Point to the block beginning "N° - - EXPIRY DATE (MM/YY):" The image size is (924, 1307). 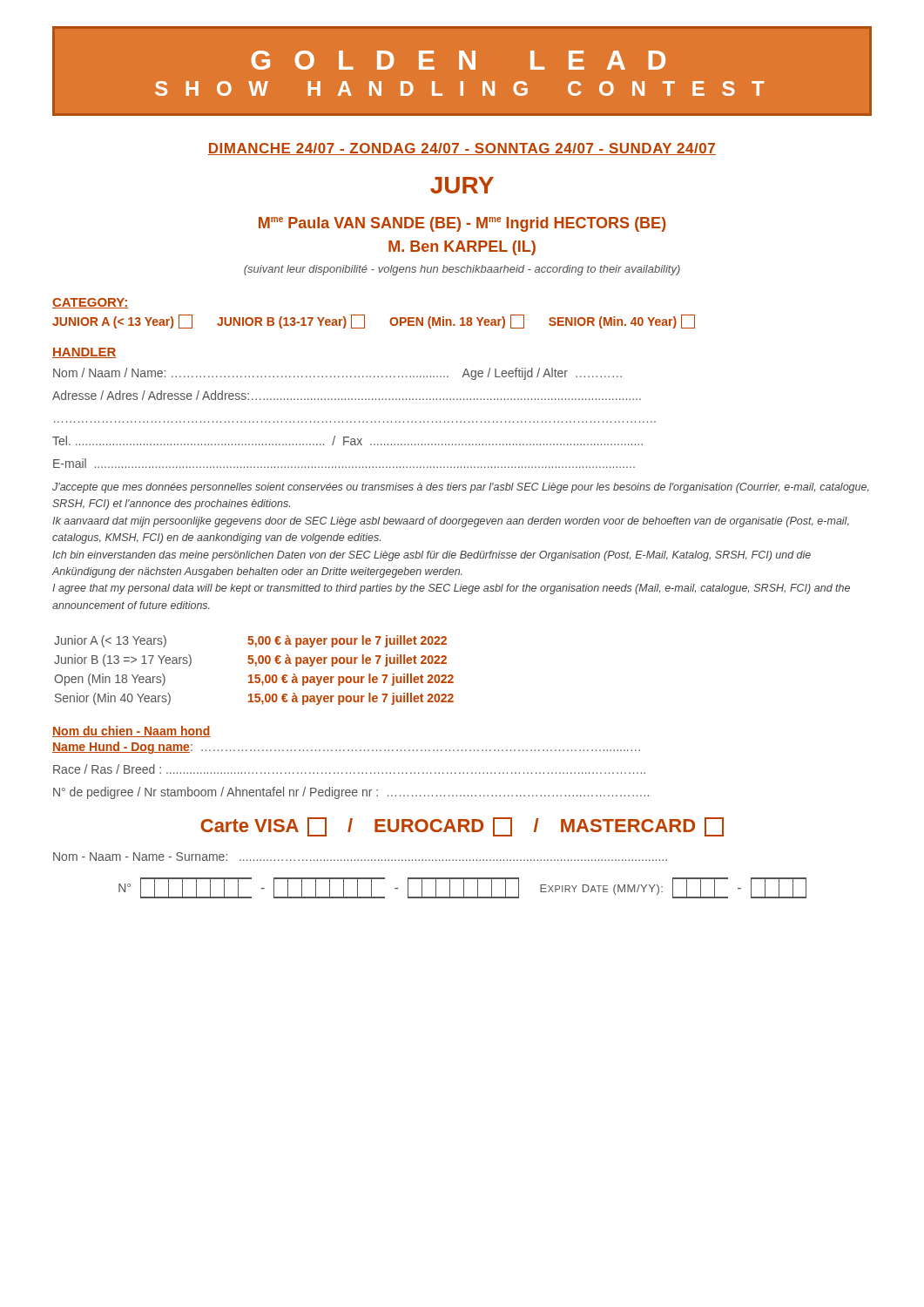click(x=462, y=888)
